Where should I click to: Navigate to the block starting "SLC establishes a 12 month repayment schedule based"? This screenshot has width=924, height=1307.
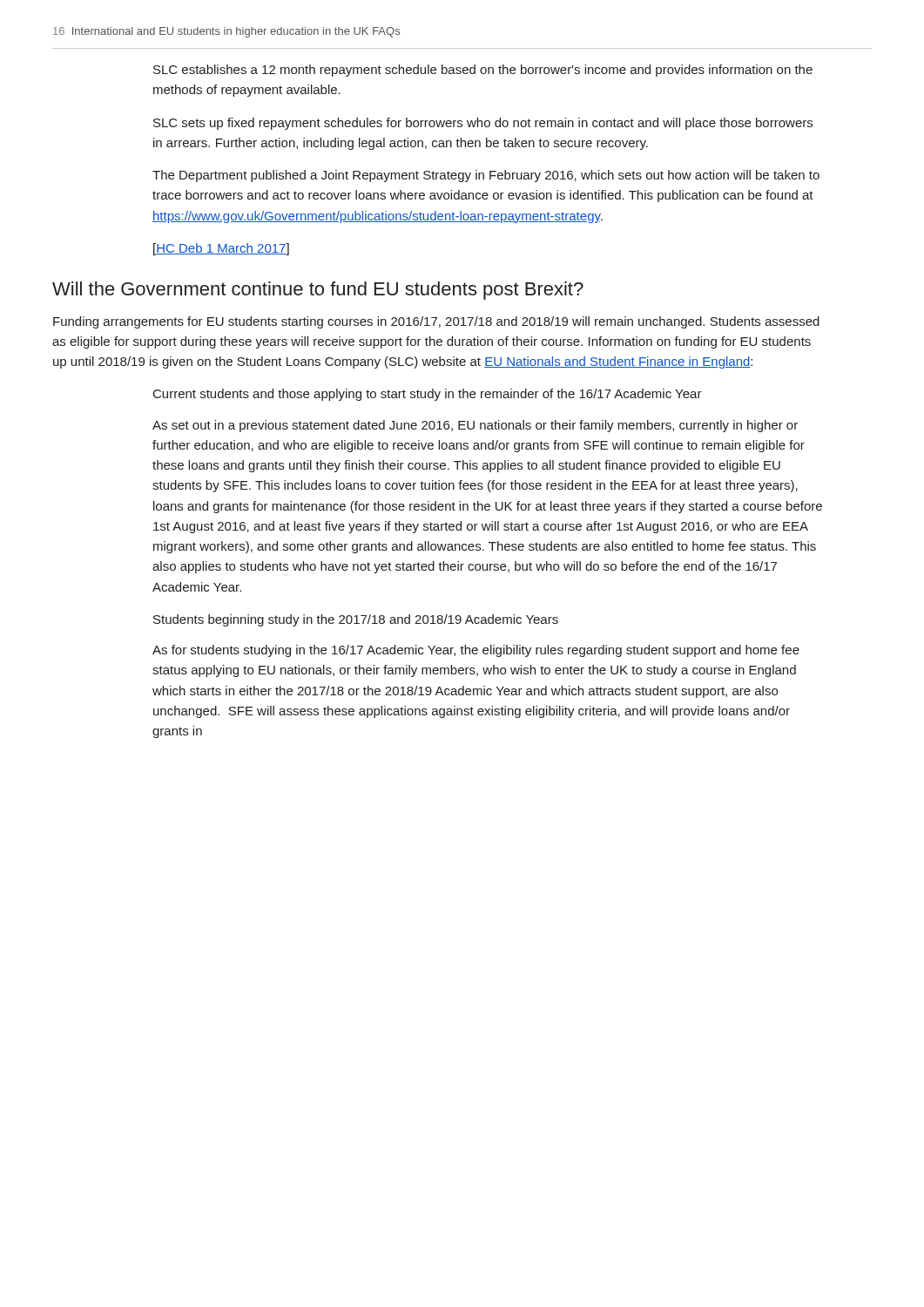click(x=483, y=79)
